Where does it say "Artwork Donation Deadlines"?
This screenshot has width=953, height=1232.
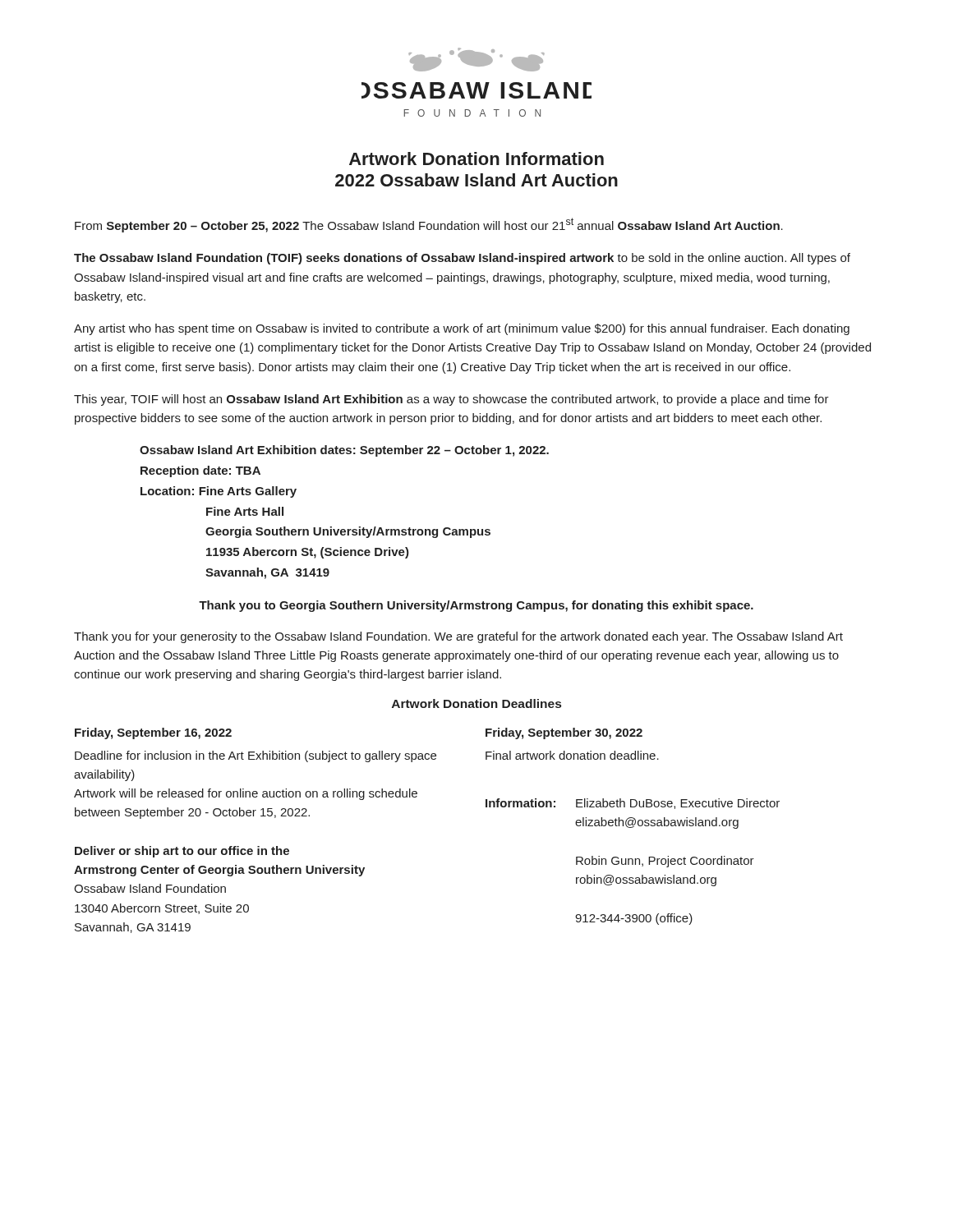(x=476, y=704)
